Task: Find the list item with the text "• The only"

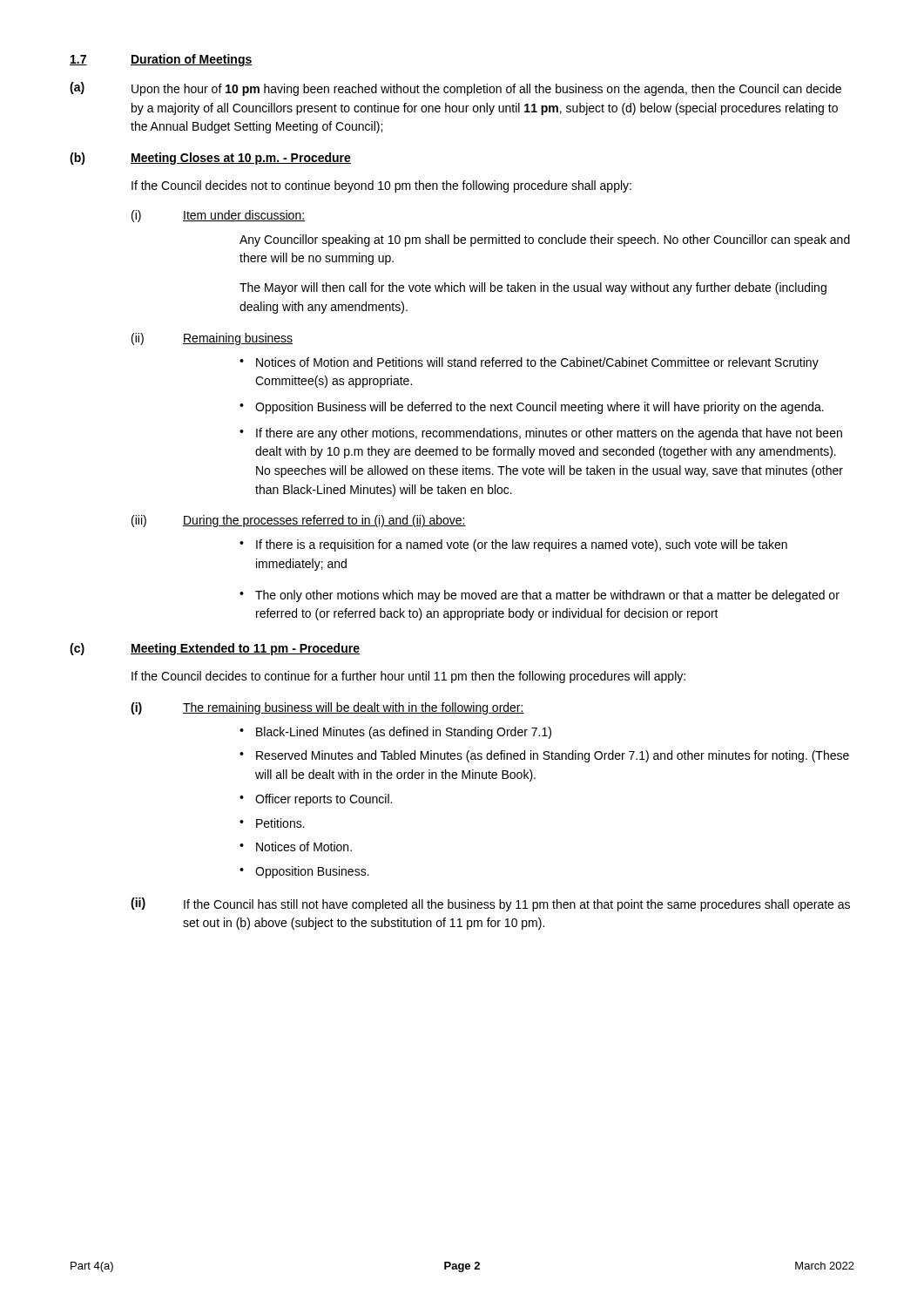Action: [547, 605]
